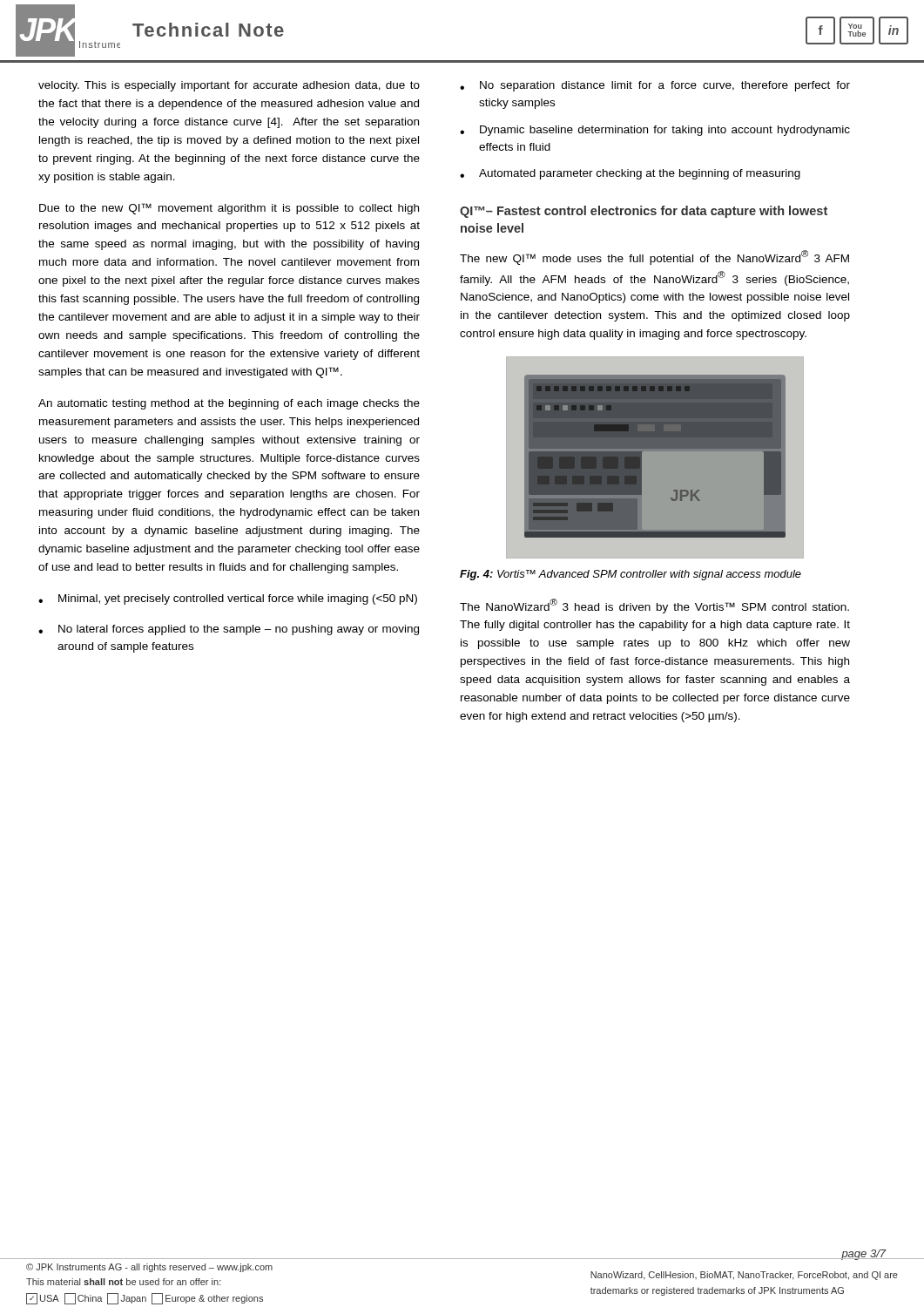Select the photo
The width and height of the screenshot is (924, 1307).
click(655, 459)
